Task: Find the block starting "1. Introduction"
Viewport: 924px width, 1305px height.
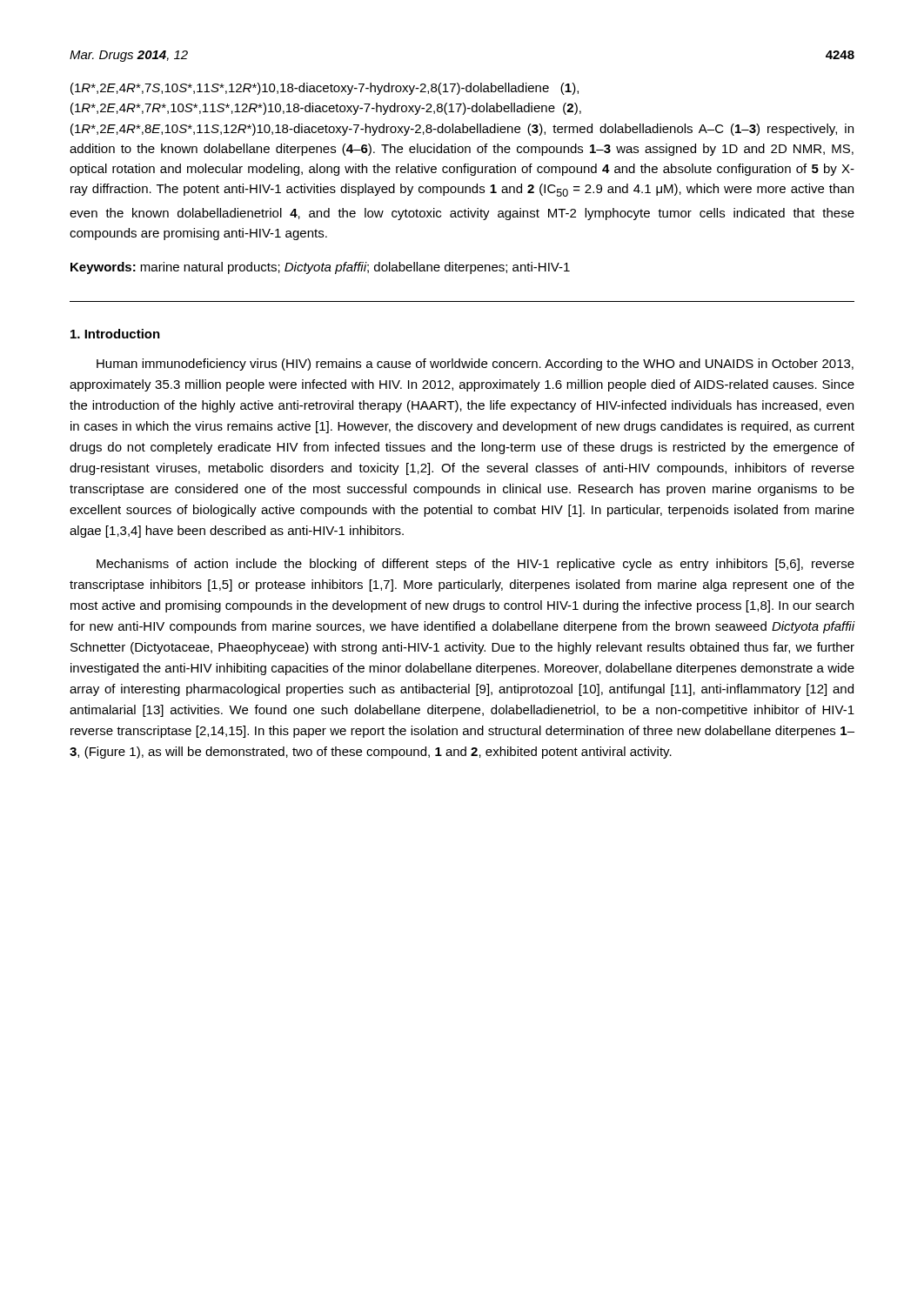Action: pyautogui.click(x=115, y=334)
